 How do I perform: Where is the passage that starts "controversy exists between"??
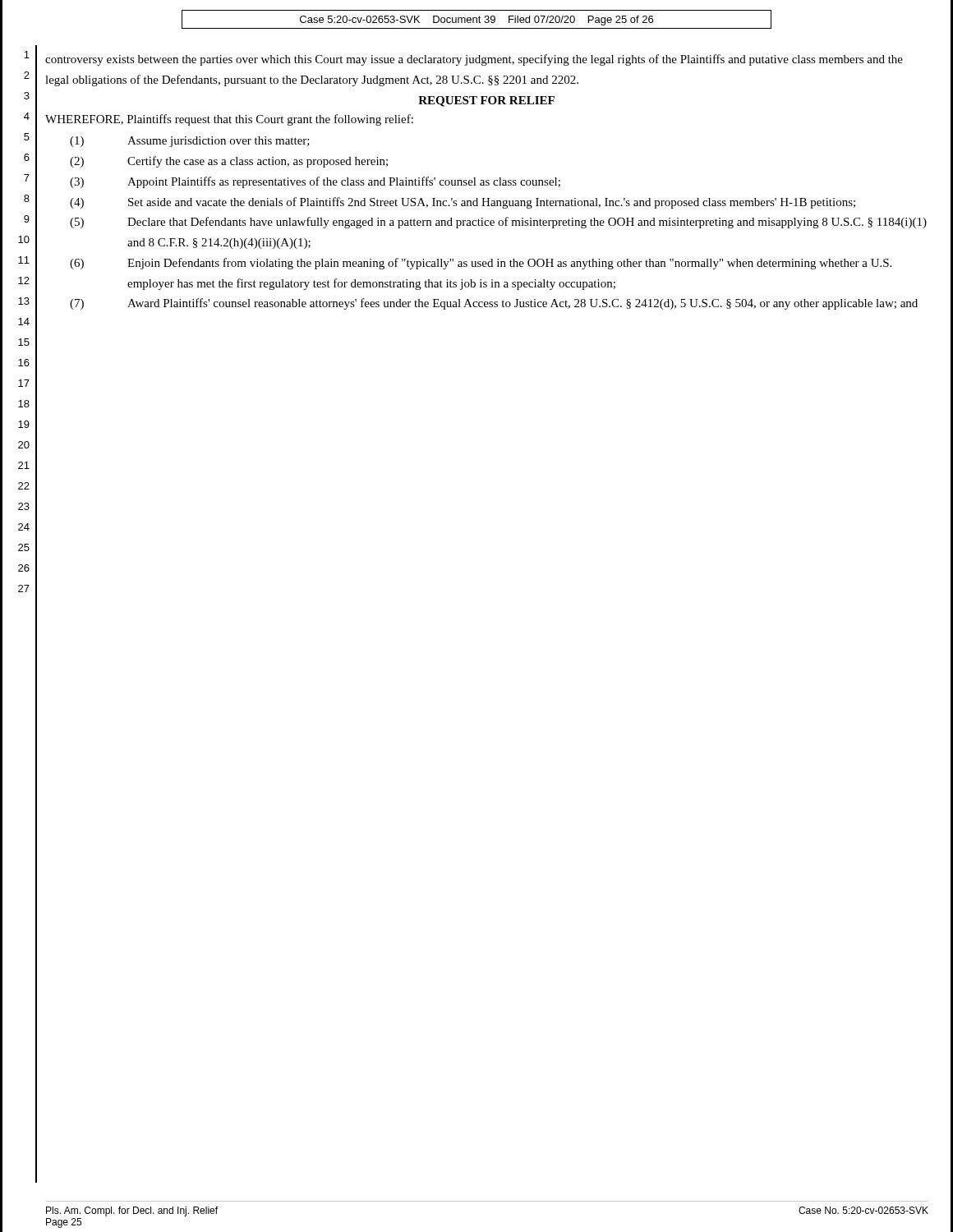coord(474,69)
